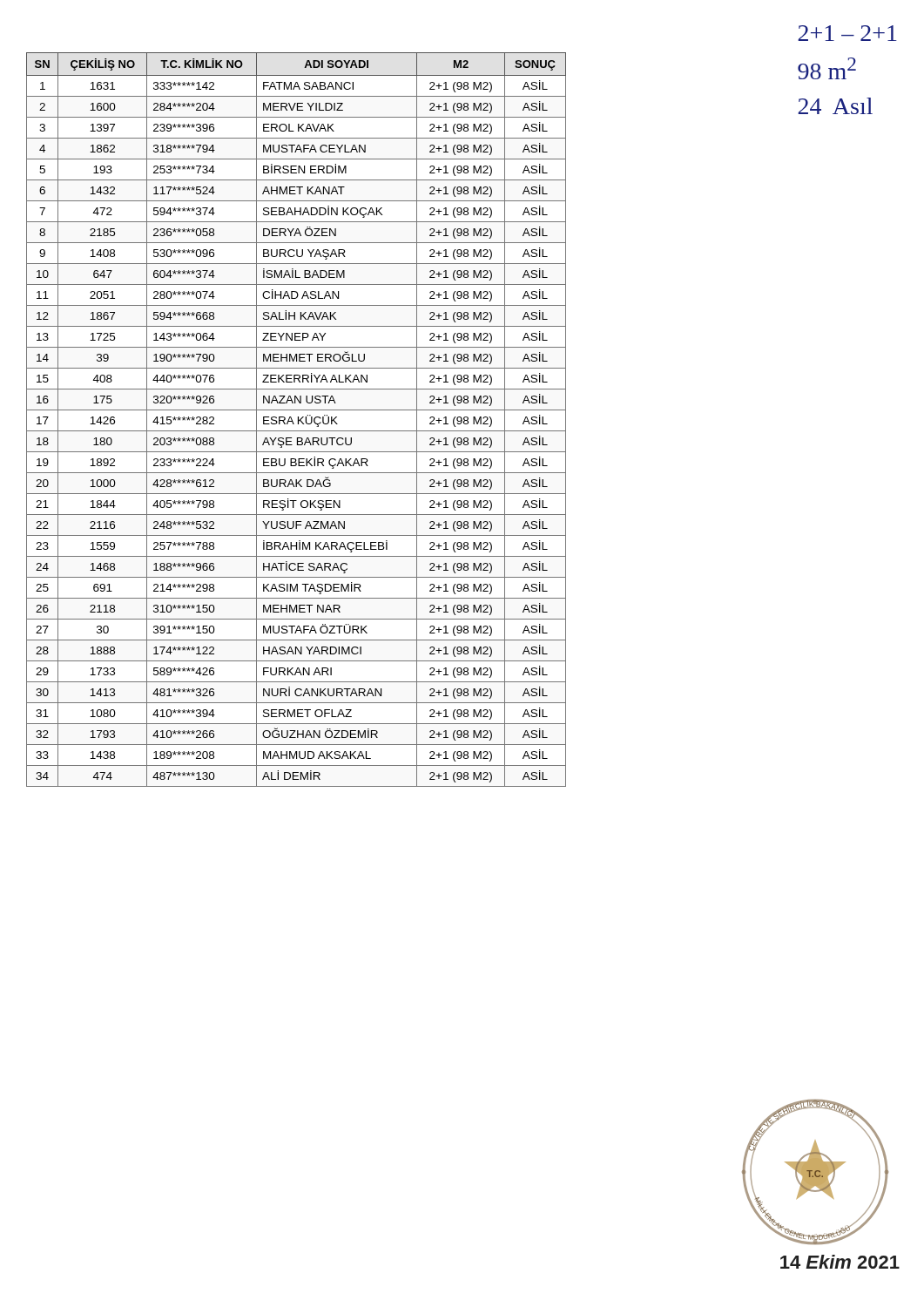Point to the block beginning "2+1 – 2+1 98 m2 24"
This screenshot has width=924, height=1307.
coord(848,69)
